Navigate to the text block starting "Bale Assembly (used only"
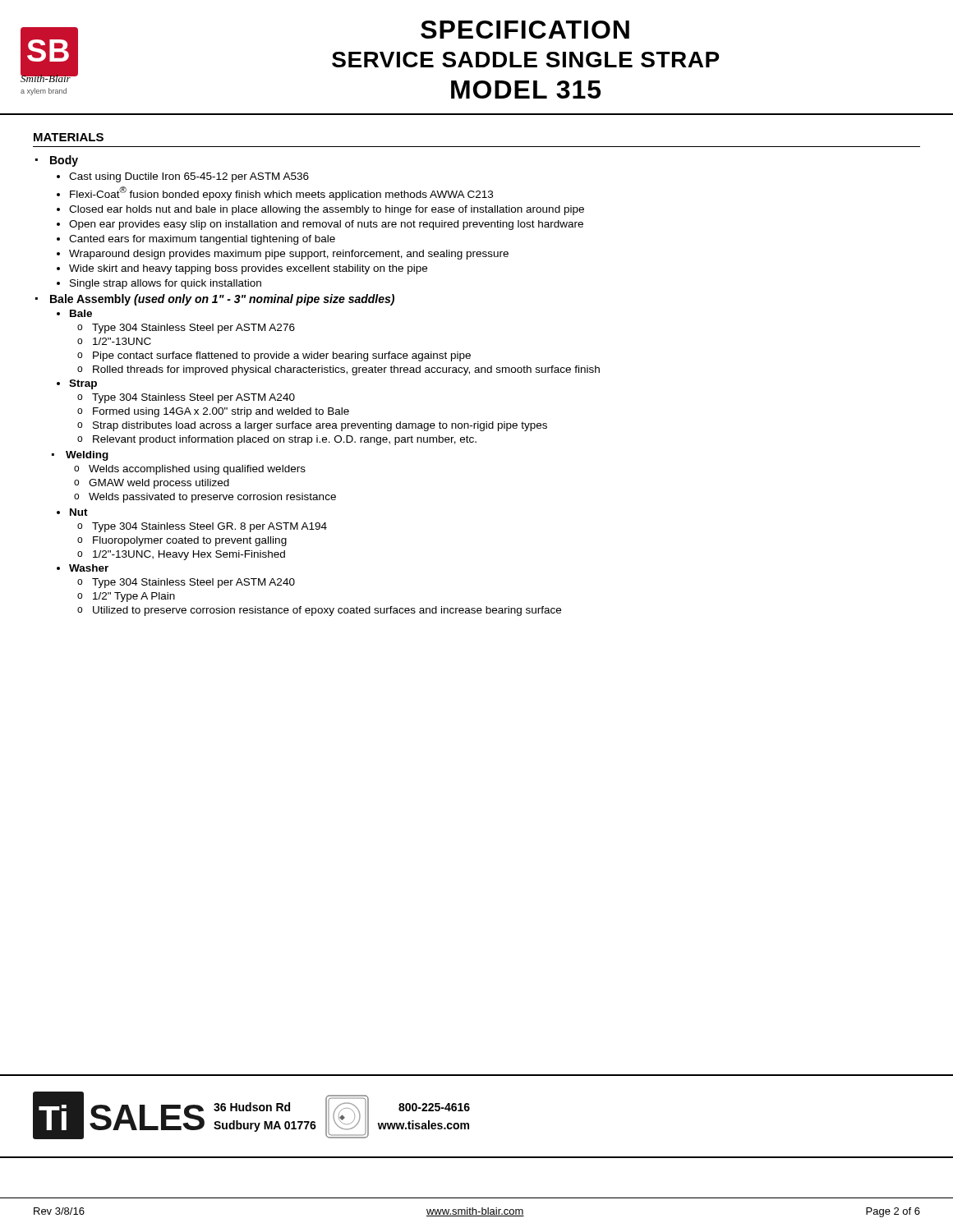953x1232 pixels. pyautogui.click(x=222, y=300)
